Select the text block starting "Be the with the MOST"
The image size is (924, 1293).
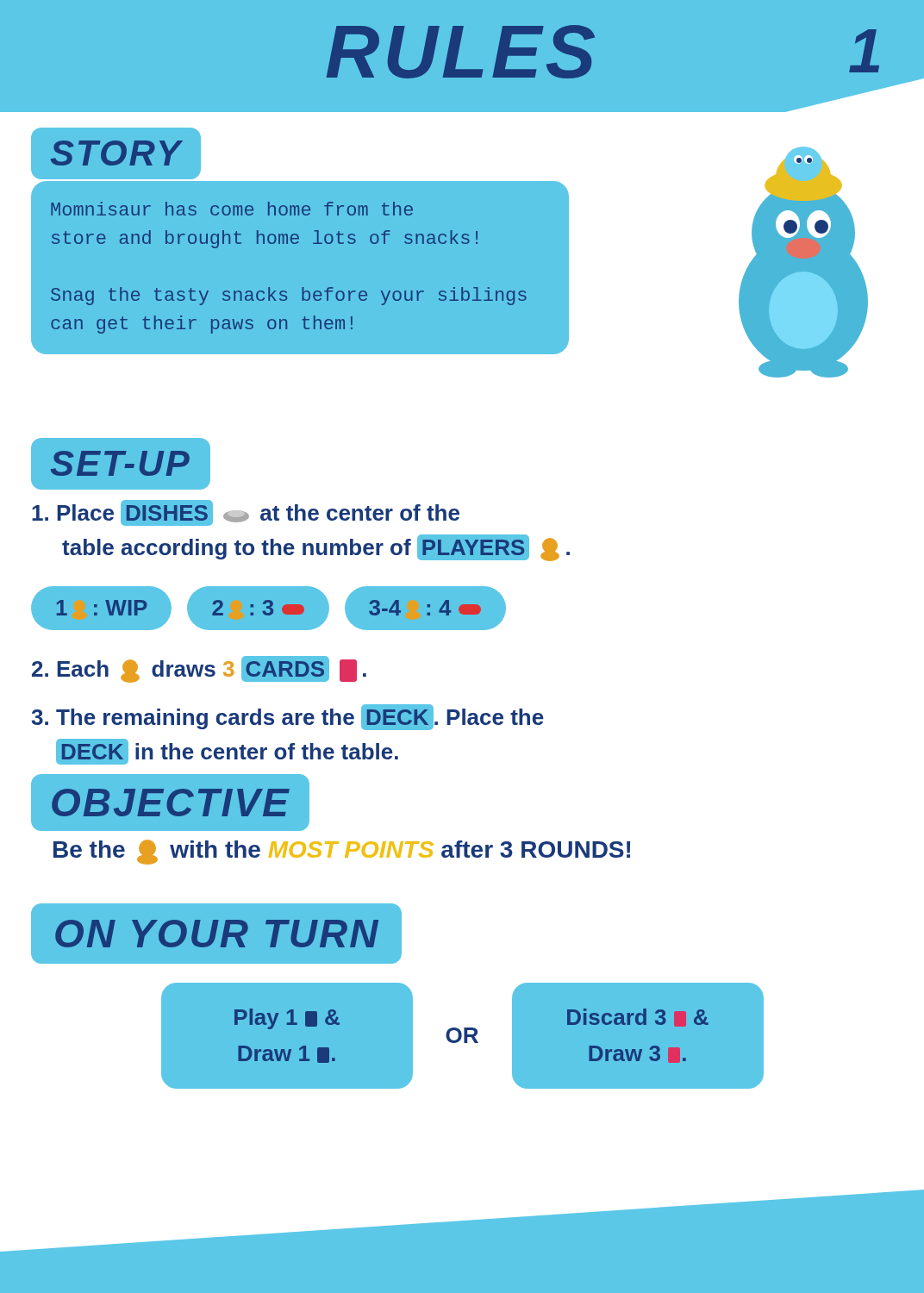click(x=342, y=850)
